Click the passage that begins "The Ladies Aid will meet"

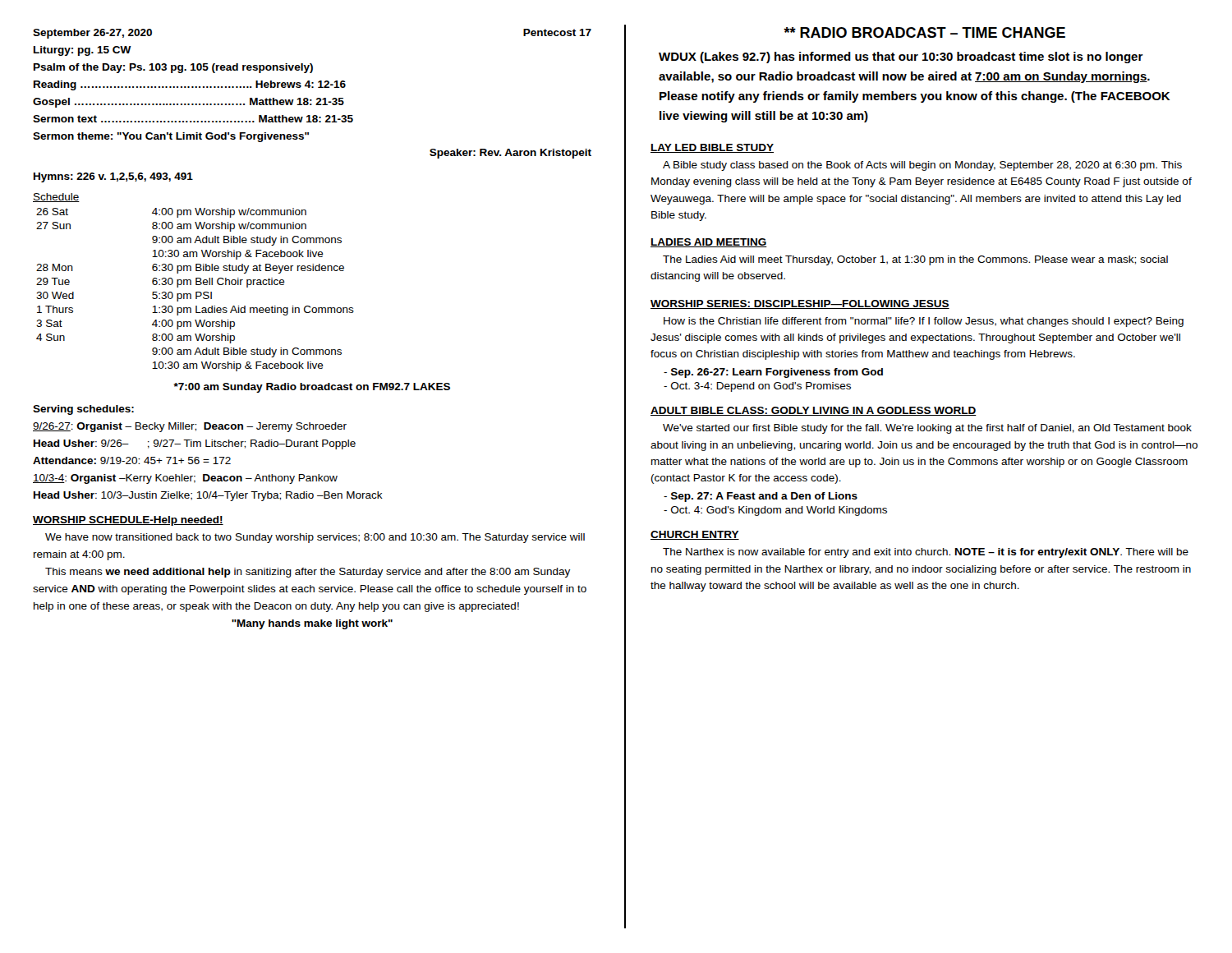point(925,268)
